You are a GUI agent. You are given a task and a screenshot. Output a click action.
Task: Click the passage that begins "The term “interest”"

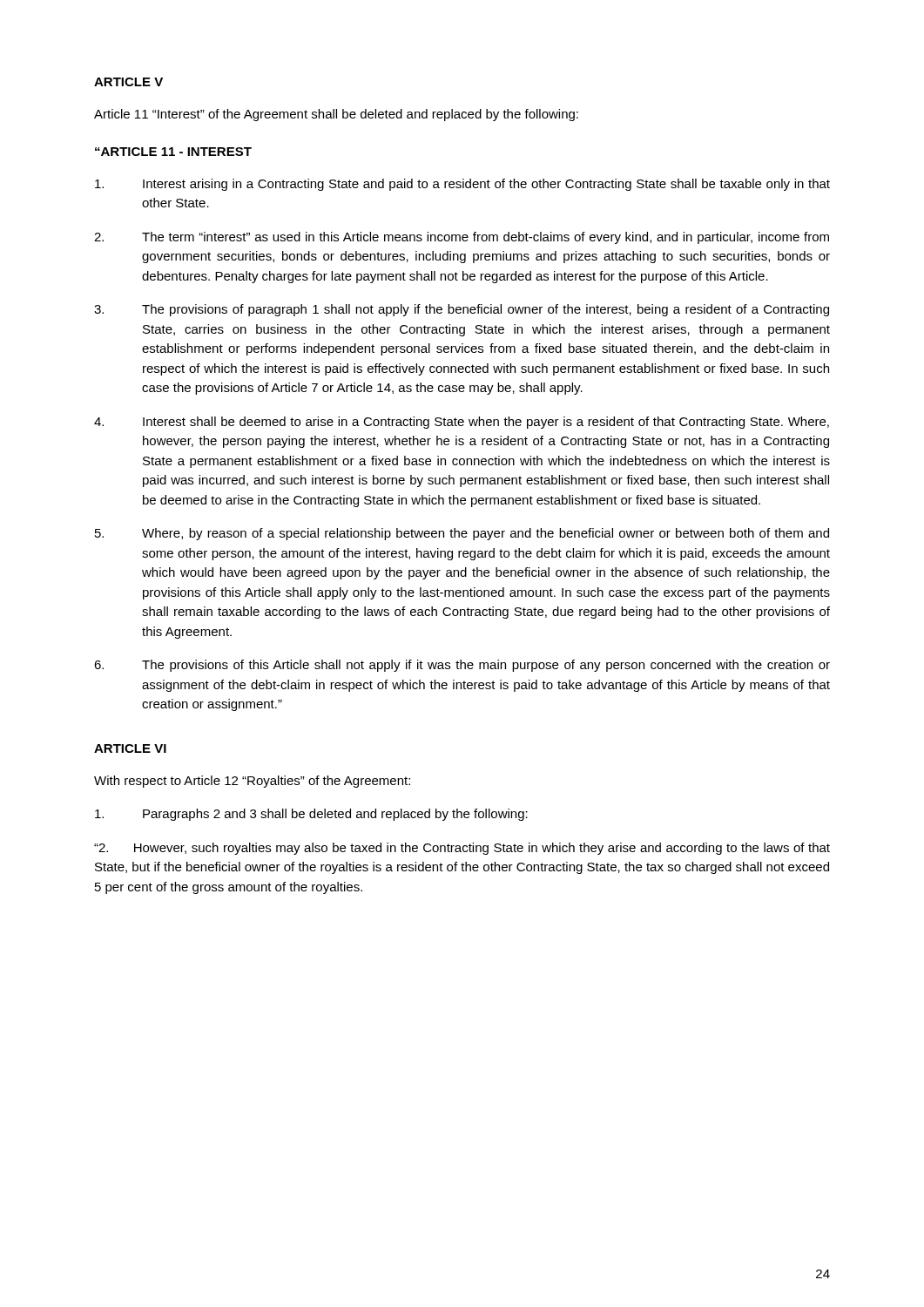point(462,256)
